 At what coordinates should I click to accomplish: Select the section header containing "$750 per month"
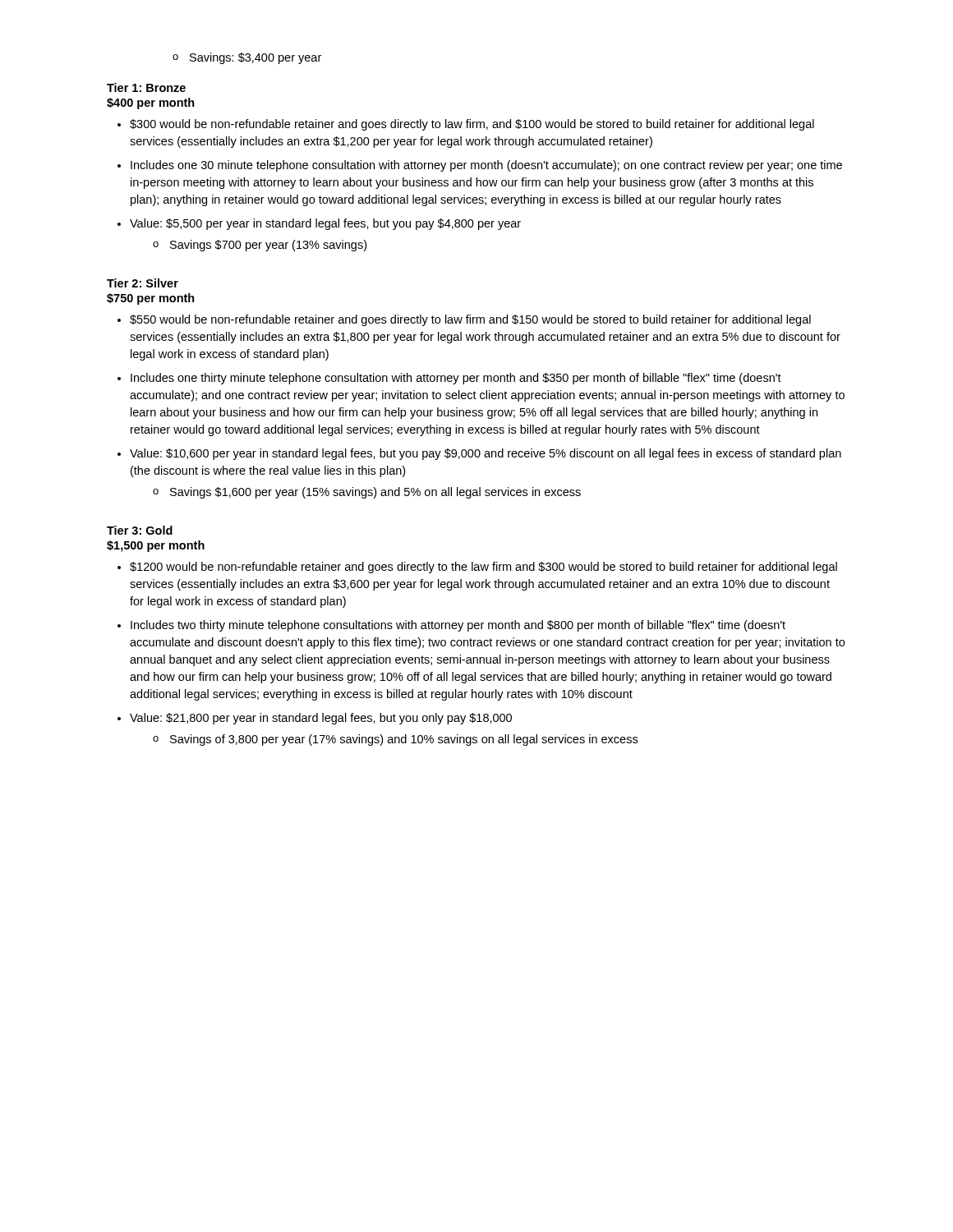pyautogui.click(x=151, y=298)
